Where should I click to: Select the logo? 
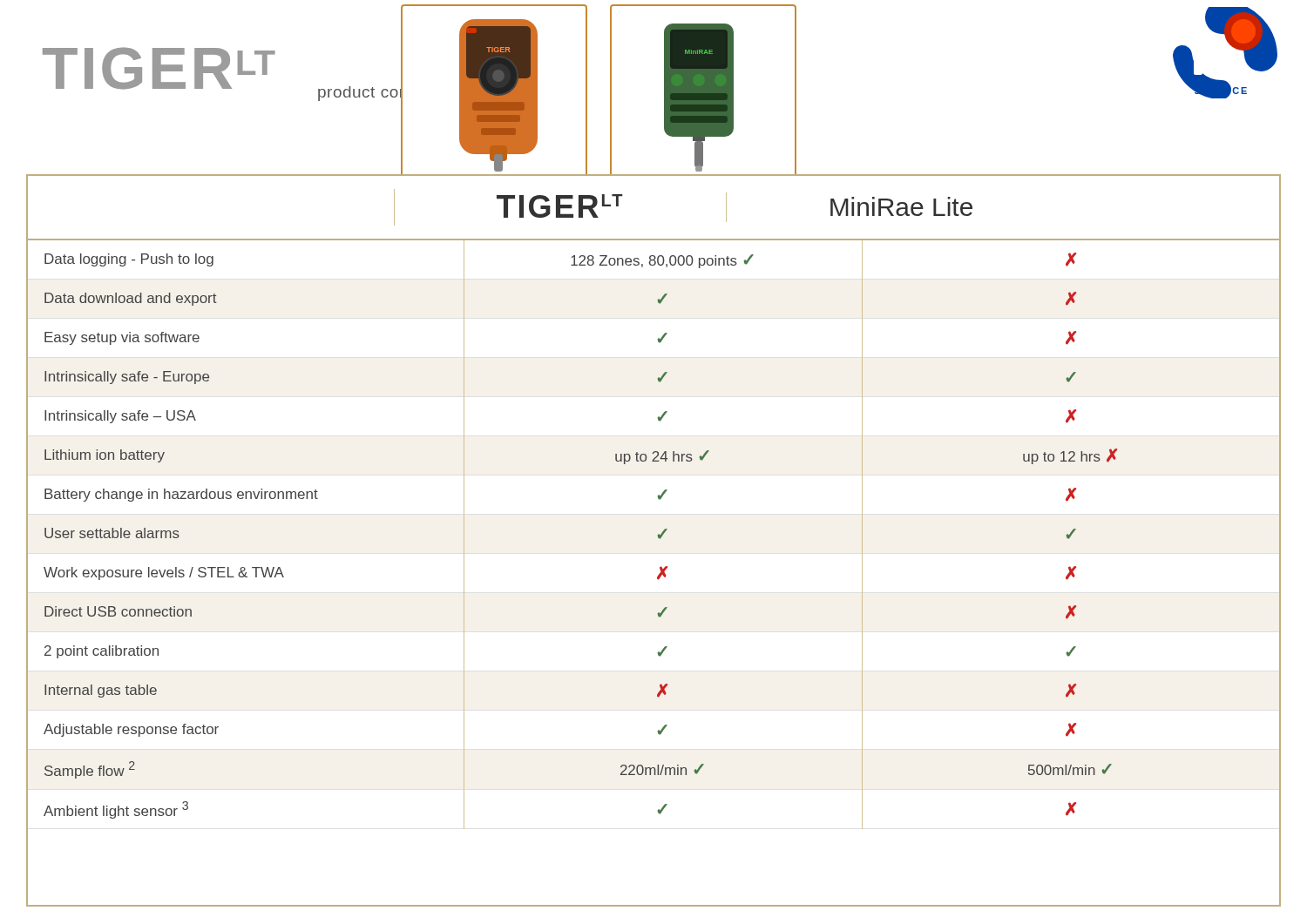1222,53
